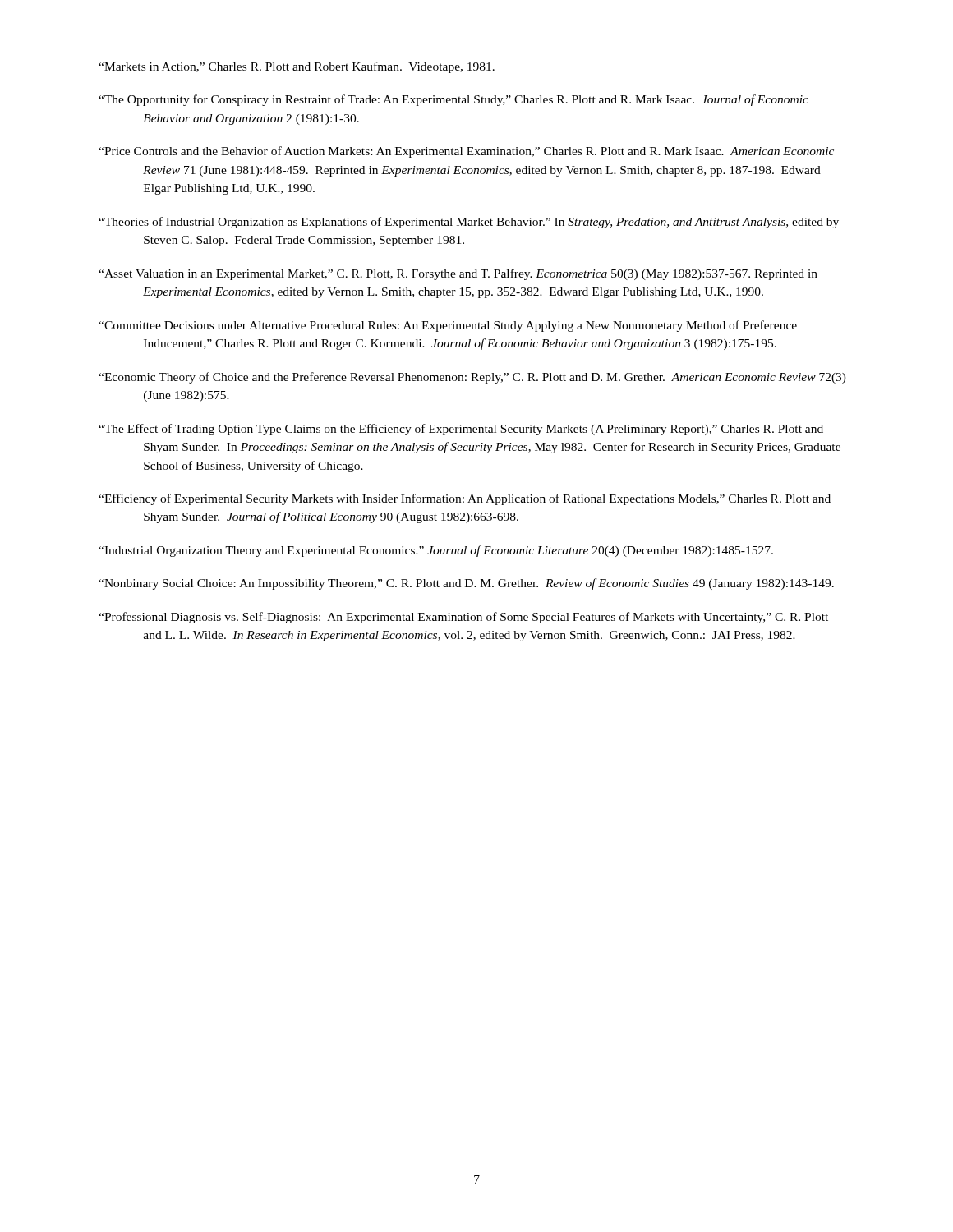
Task: Click on the region starting "“Nonbinary Social Choice: An Impossibility Theorem,”"
Action: [x=466, y=583]
